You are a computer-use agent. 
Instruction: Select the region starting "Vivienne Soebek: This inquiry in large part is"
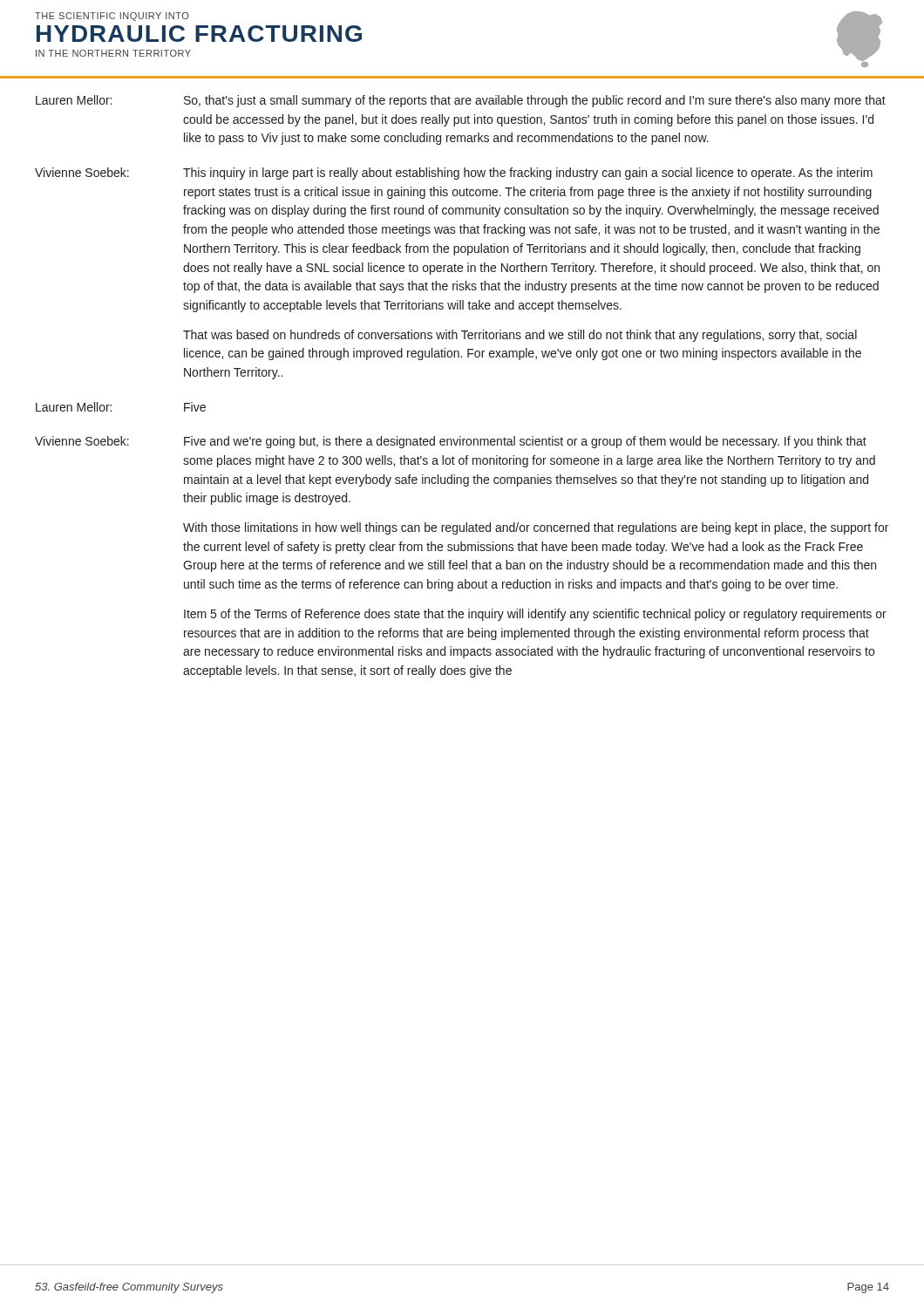coord(462,273)
